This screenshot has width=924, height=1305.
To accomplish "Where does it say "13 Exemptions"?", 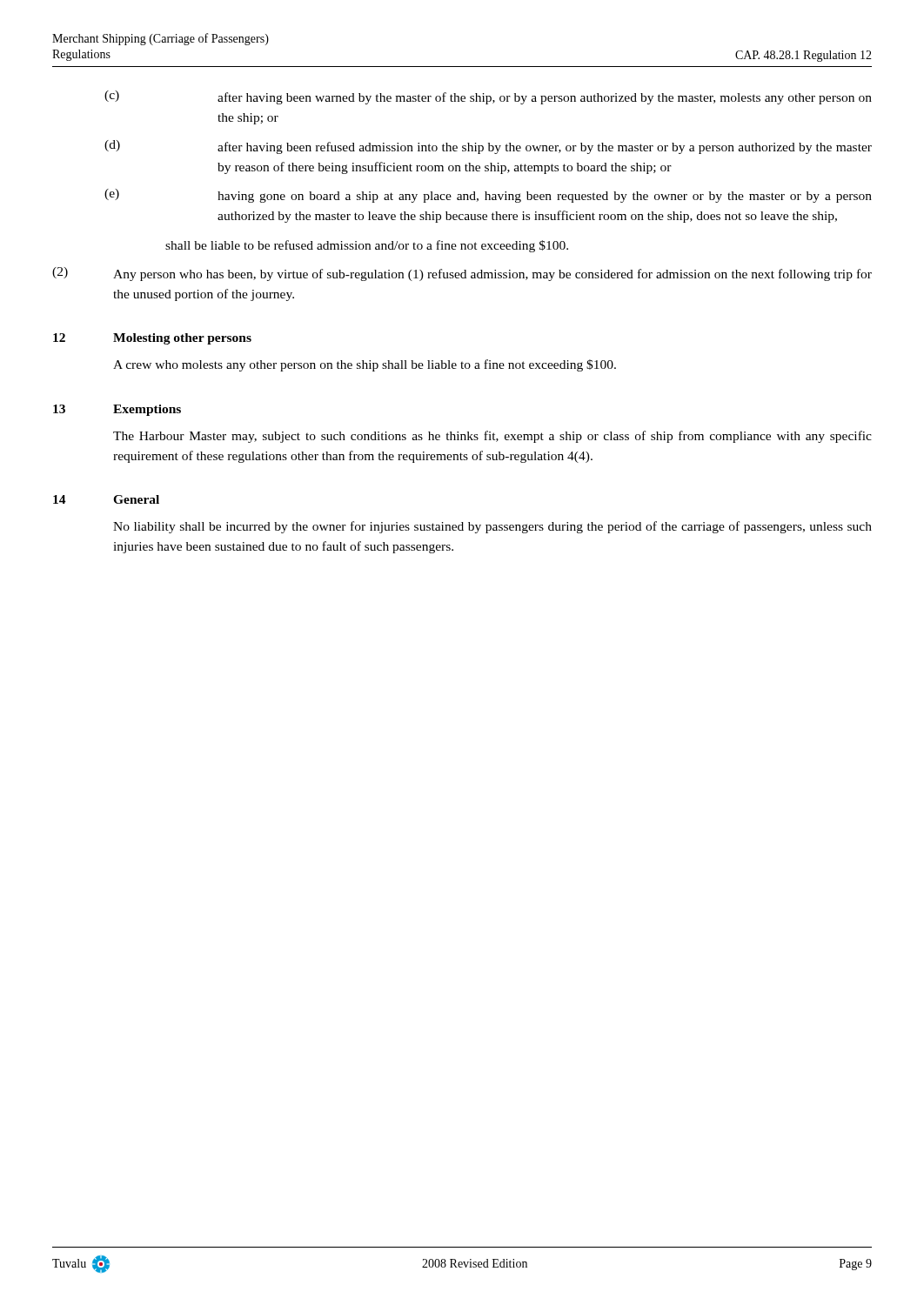I will (x=117, y=408).
